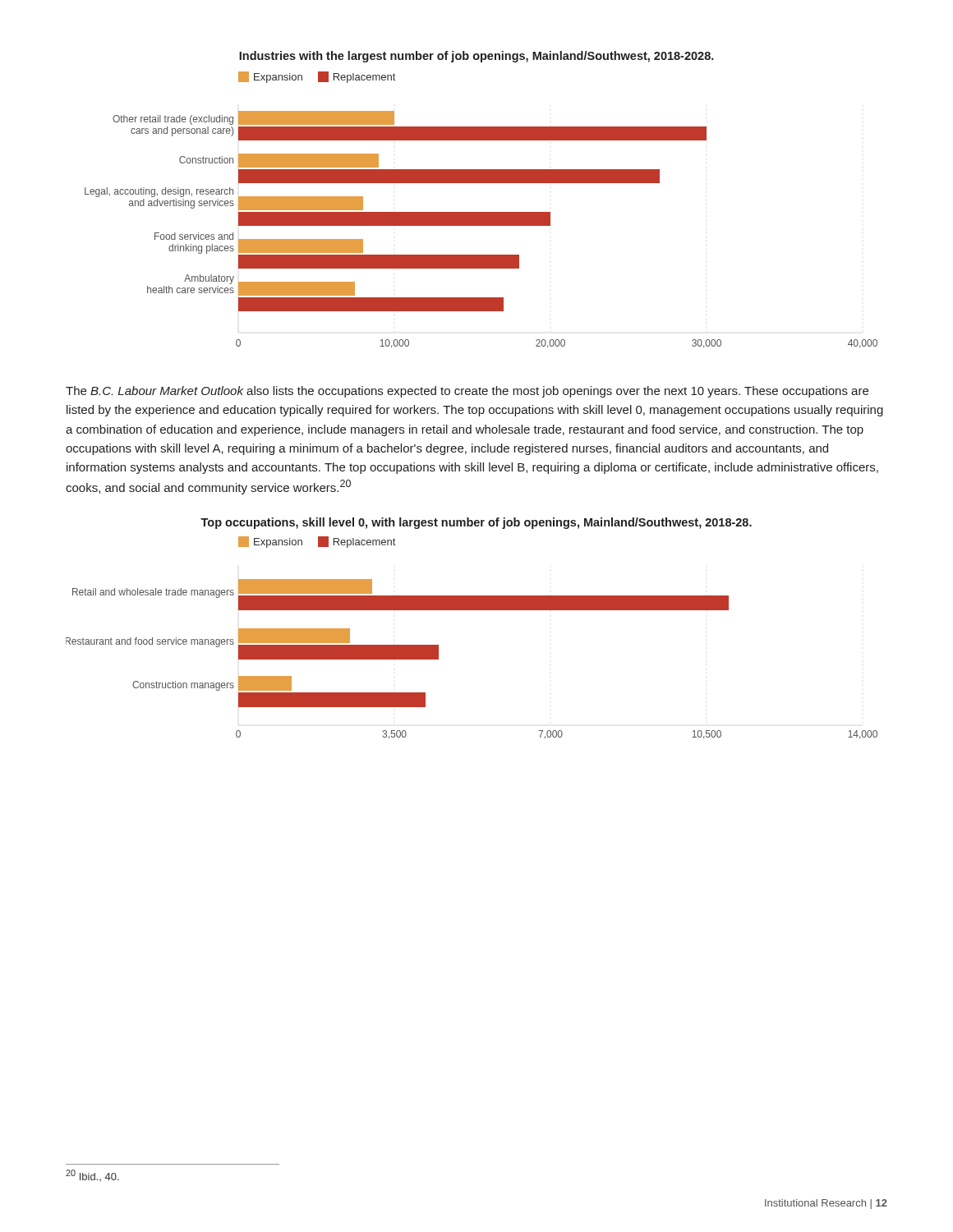
Task: Click the caption that begins "Top occupations, skill"
Action: tap(476, 522)
